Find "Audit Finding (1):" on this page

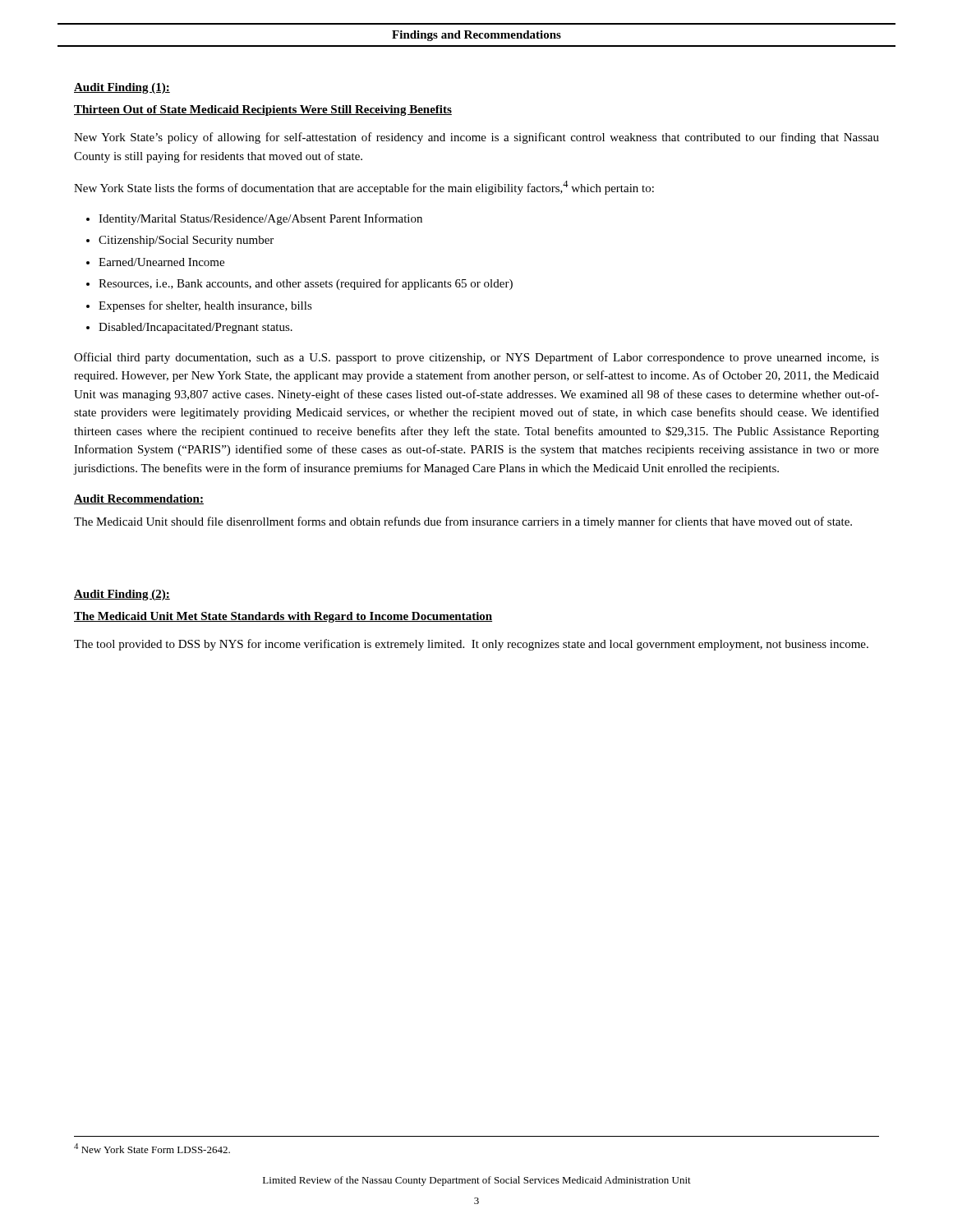point(122,87)
